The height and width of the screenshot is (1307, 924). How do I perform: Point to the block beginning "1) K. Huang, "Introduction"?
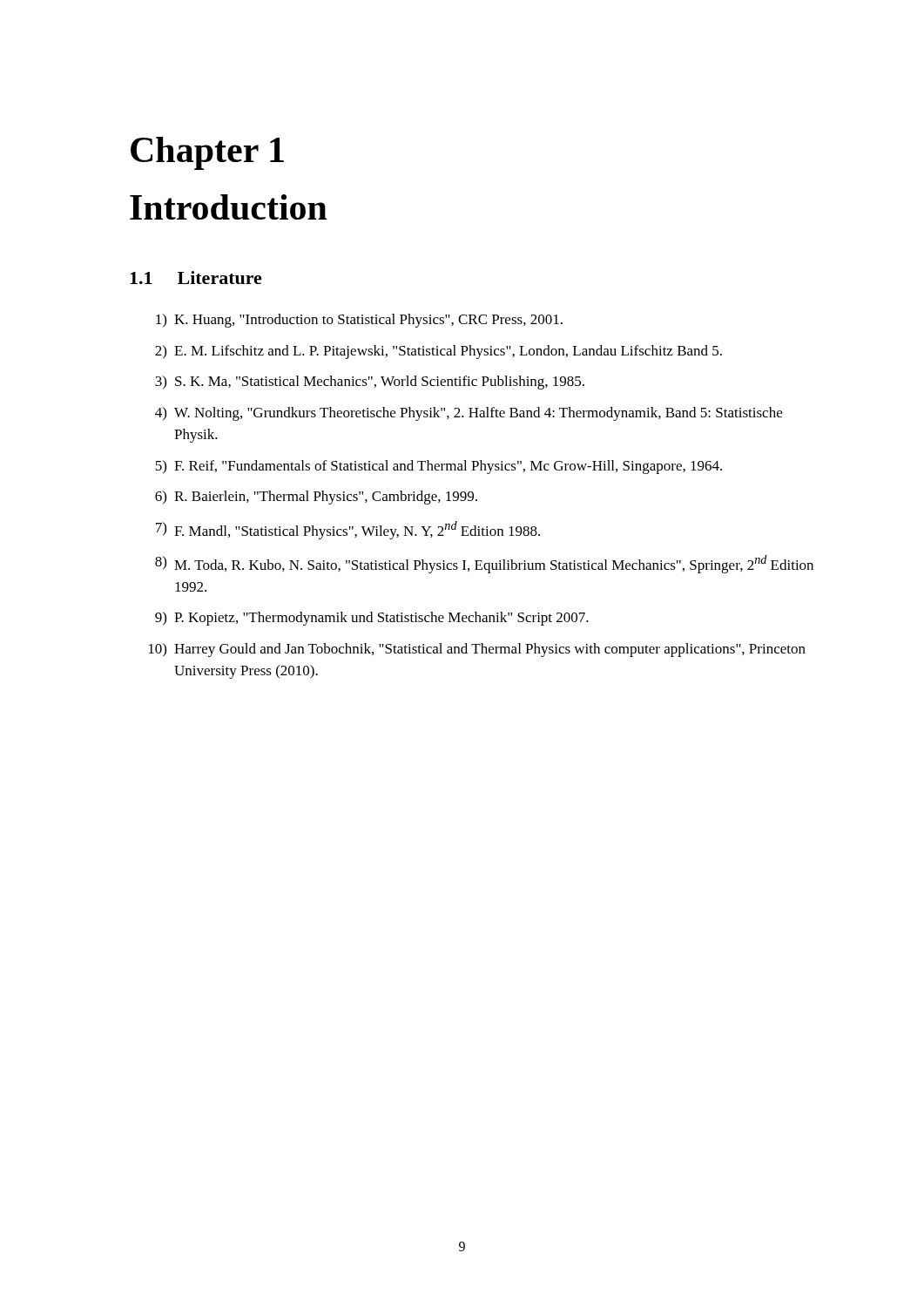[x=474, y=320]
